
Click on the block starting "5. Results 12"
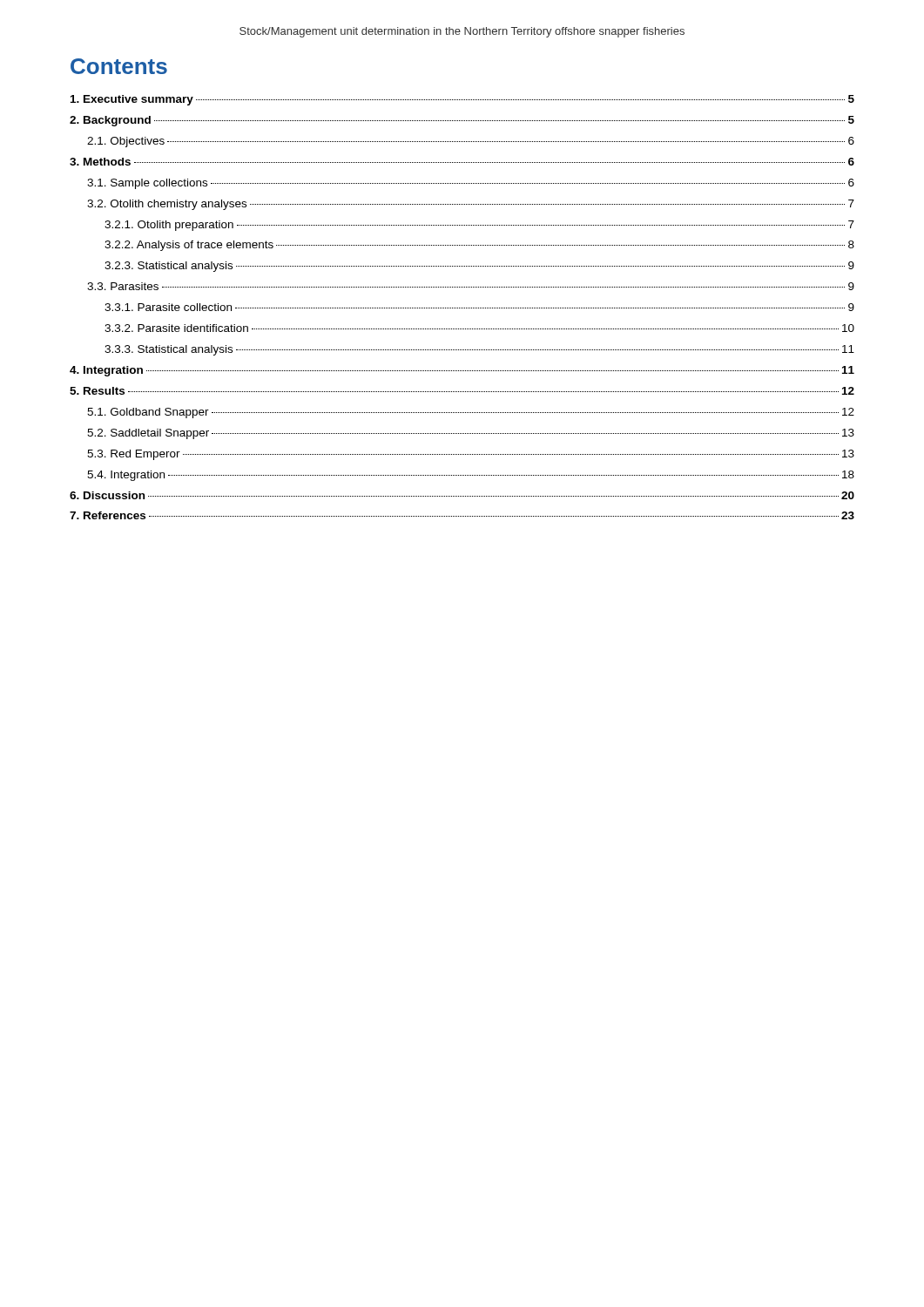point(462,392)
